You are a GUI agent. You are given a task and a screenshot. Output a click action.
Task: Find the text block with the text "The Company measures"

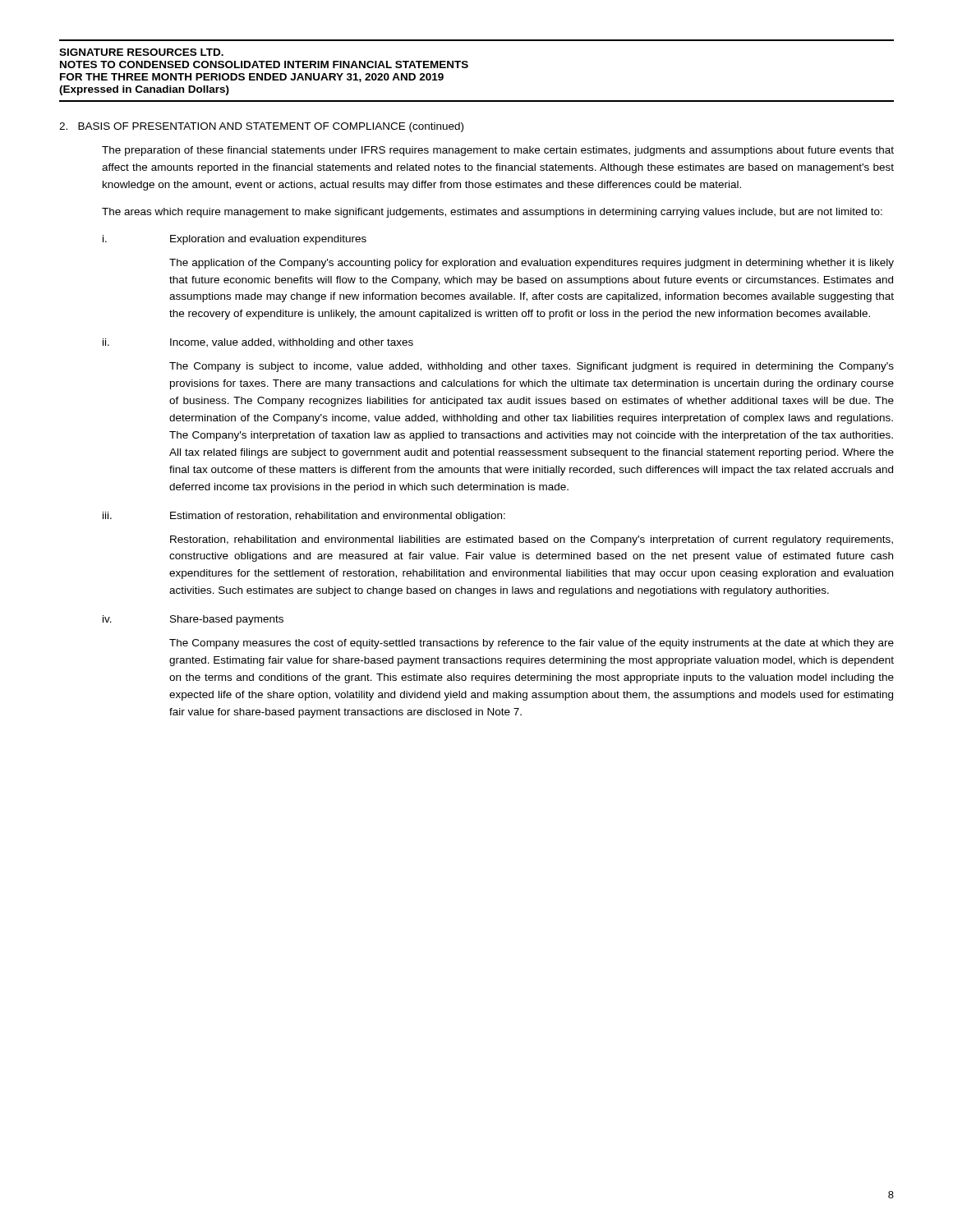[x=532, y=677]
